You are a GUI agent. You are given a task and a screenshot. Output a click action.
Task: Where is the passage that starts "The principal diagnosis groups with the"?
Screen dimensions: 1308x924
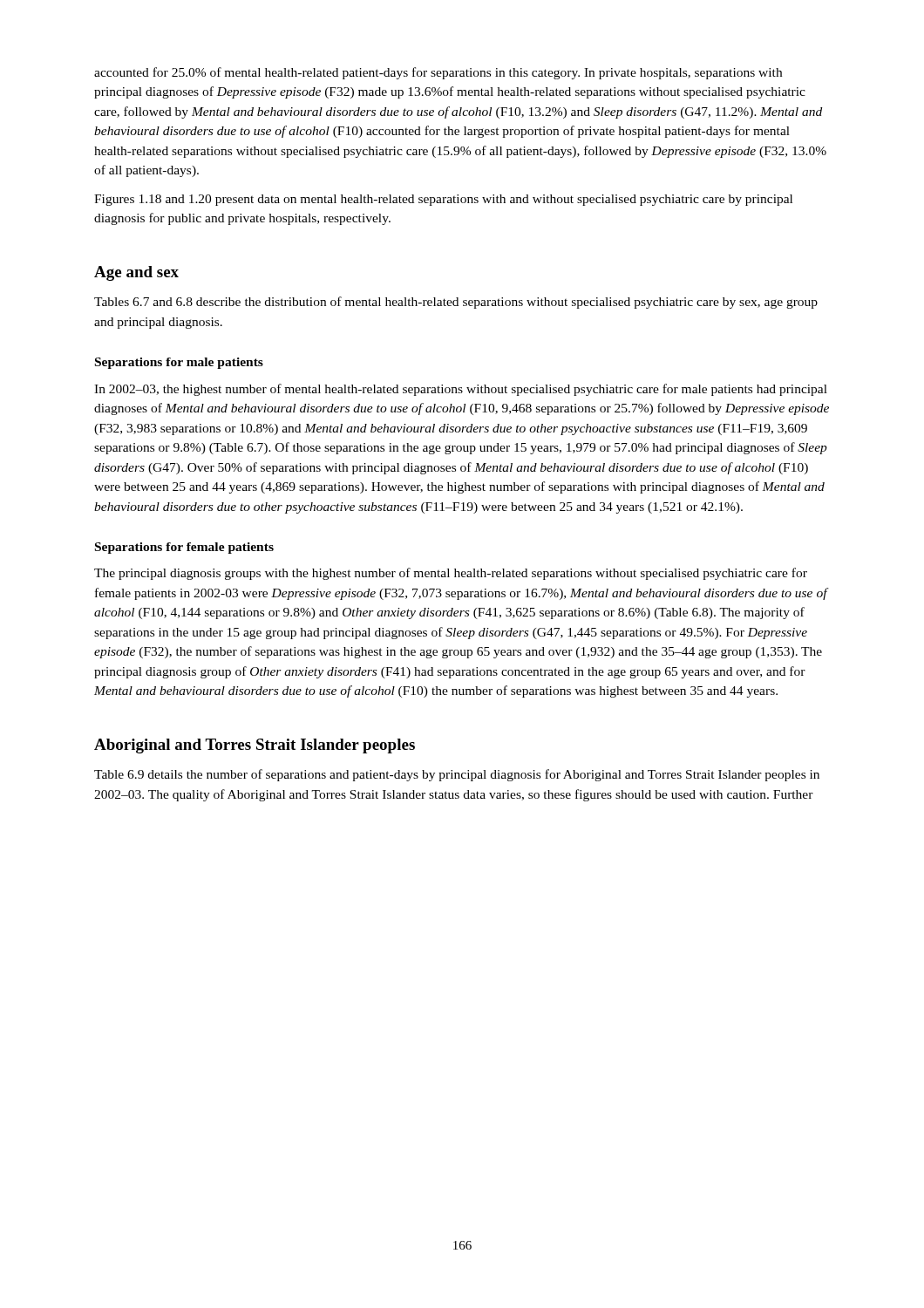462,632
